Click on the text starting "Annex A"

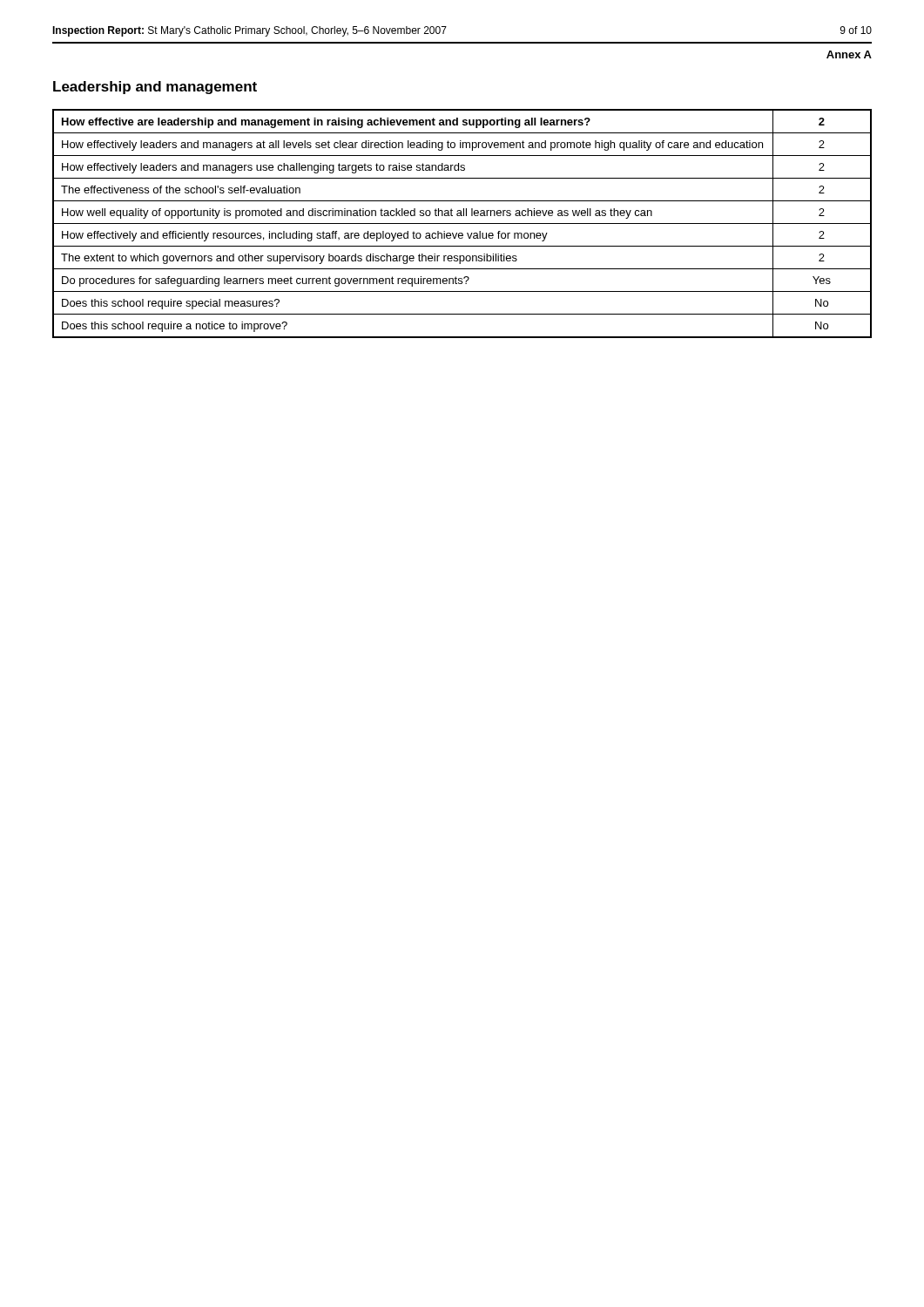pyautogui.click(x=849, y=55)
